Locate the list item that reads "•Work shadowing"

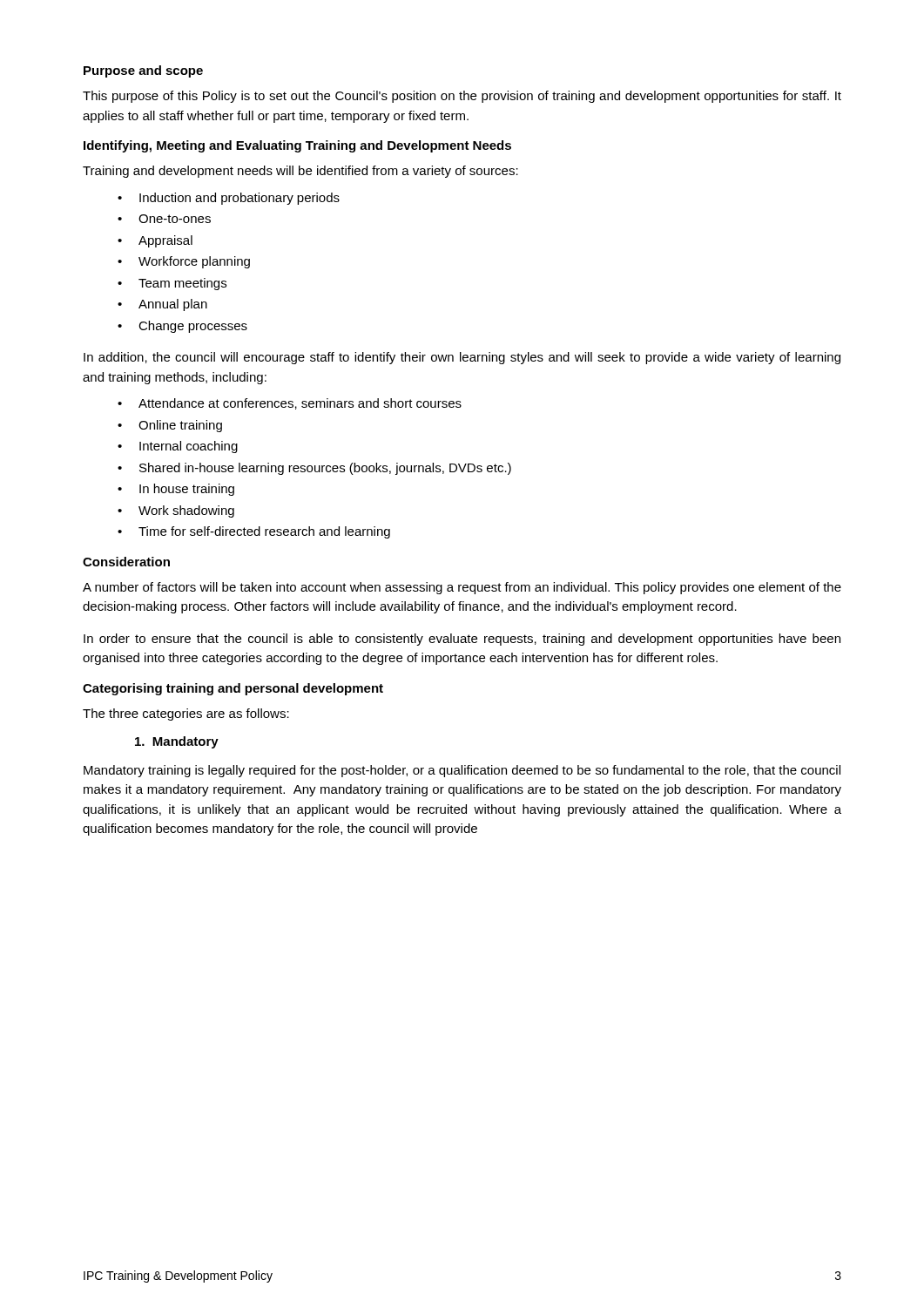click(x=176, y=510)
